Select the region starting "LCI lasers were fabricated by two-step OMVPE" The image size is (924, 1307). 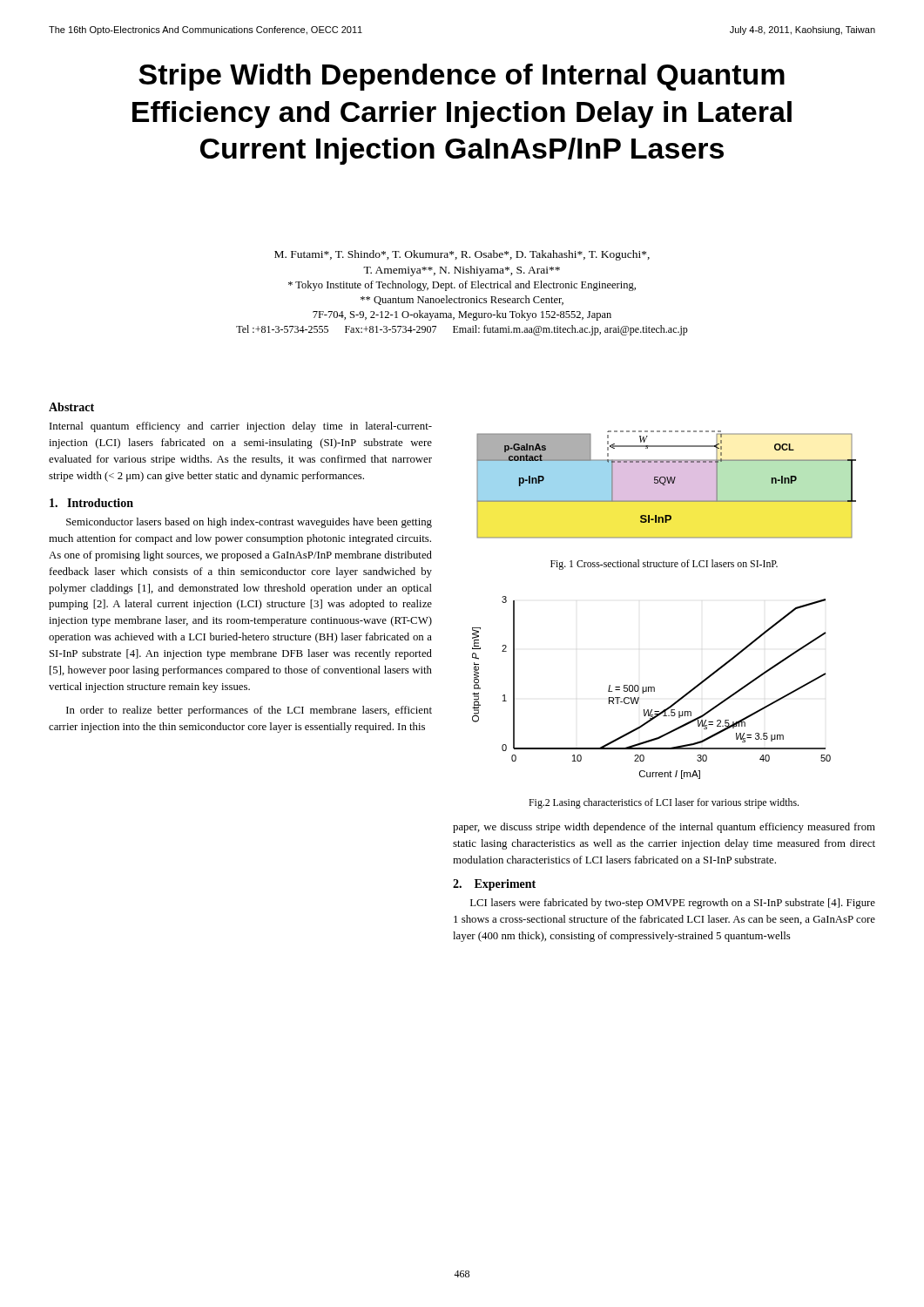(664, 919)
